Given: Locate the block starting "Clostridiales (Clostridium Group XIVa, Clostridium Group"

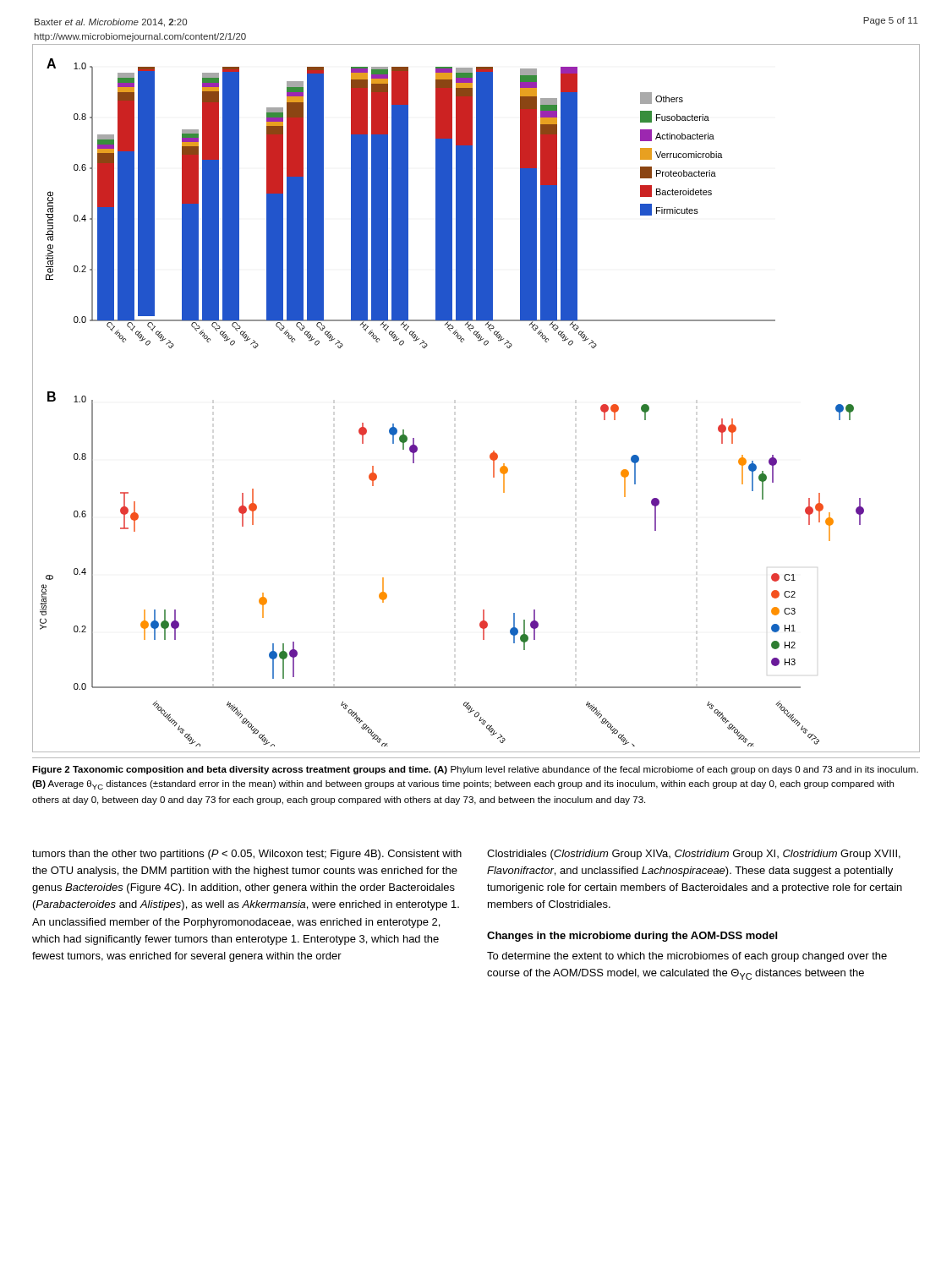Looking at the screenshot, I should click(x=695, y=879).
